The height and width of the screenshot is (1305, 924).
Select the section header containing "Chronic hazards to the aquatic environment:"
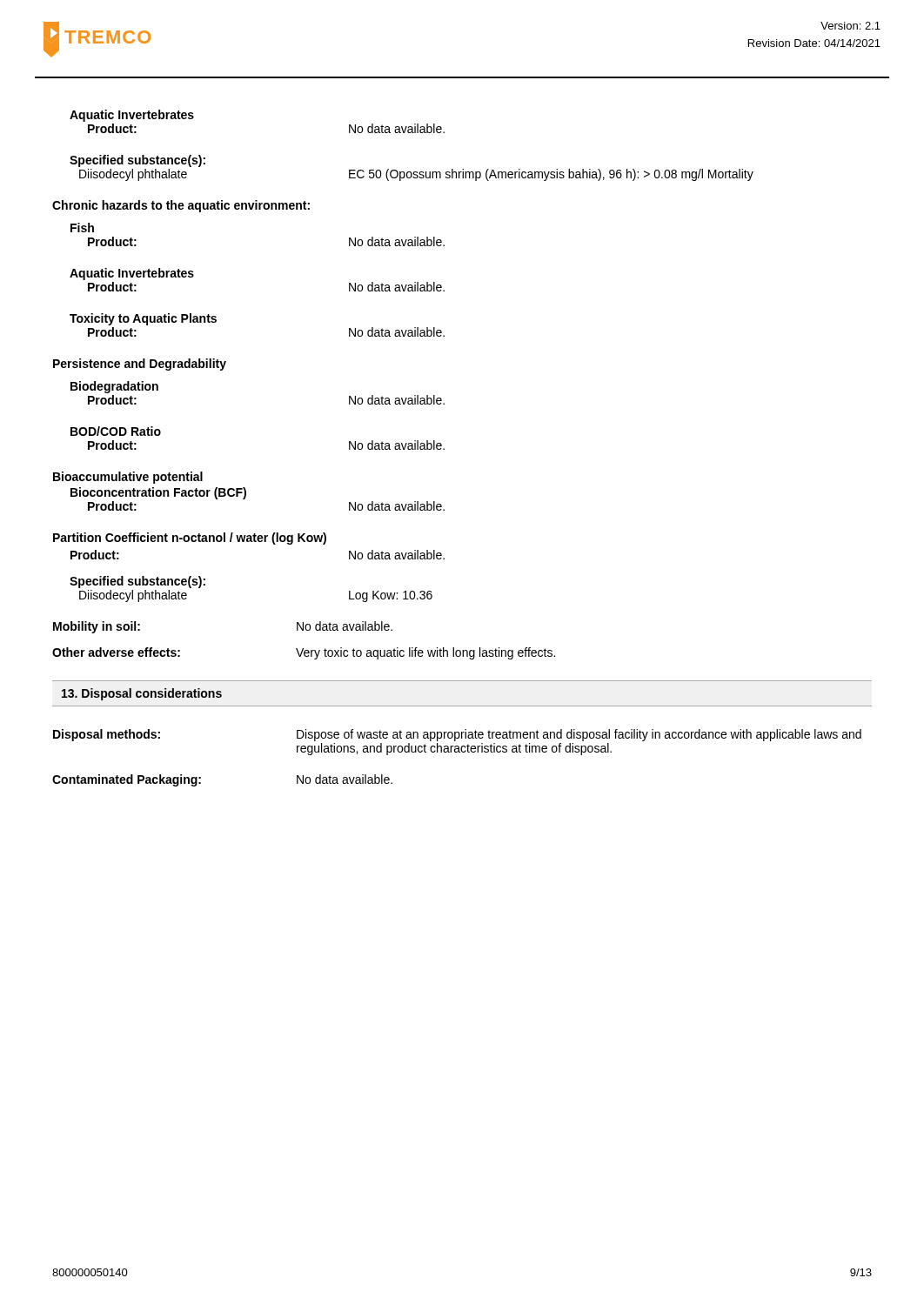click(x=181, y=205)
